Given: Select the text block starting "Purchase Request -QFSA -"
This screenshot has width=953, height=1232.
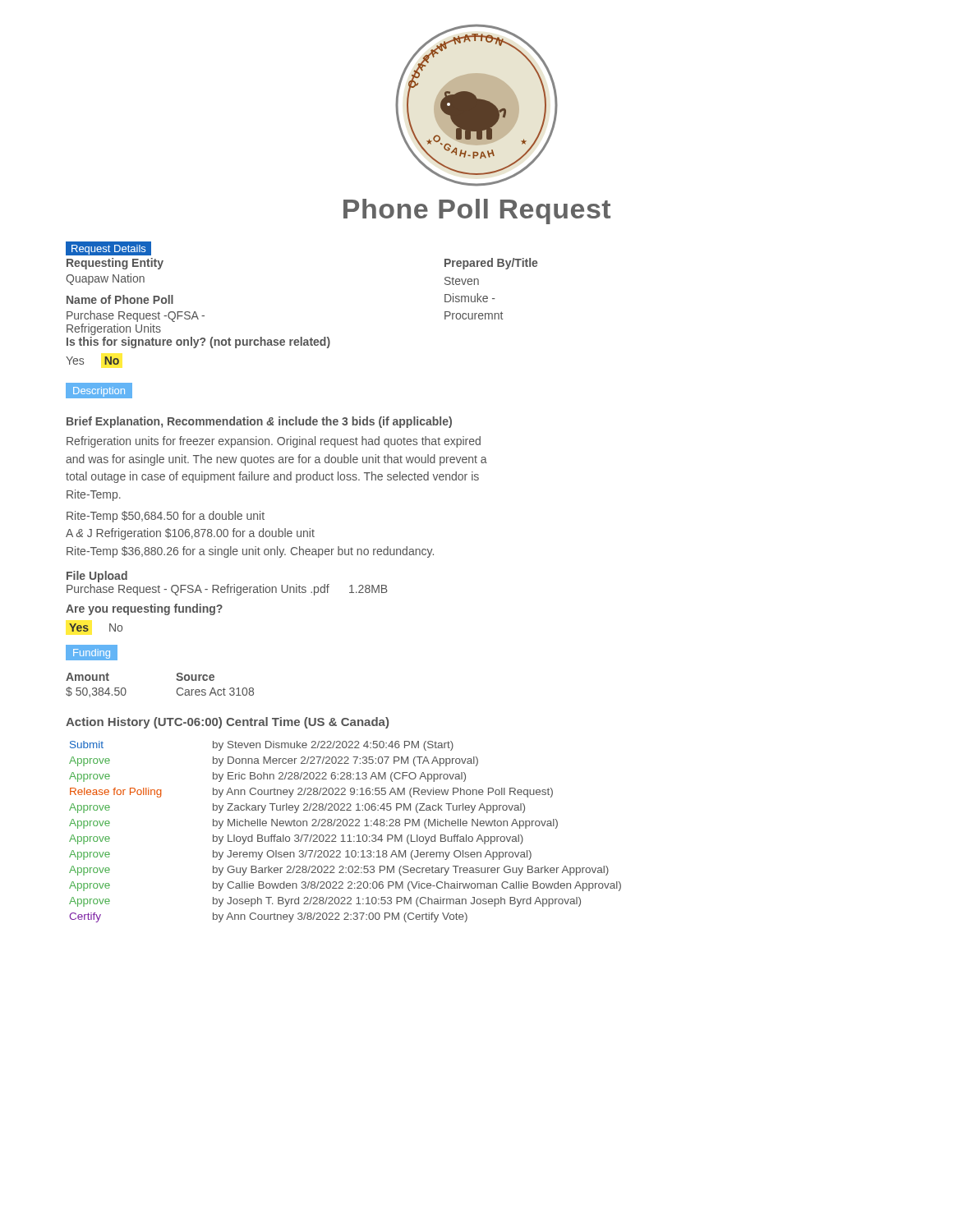Looking at the screenshot, I should [198, 329].
